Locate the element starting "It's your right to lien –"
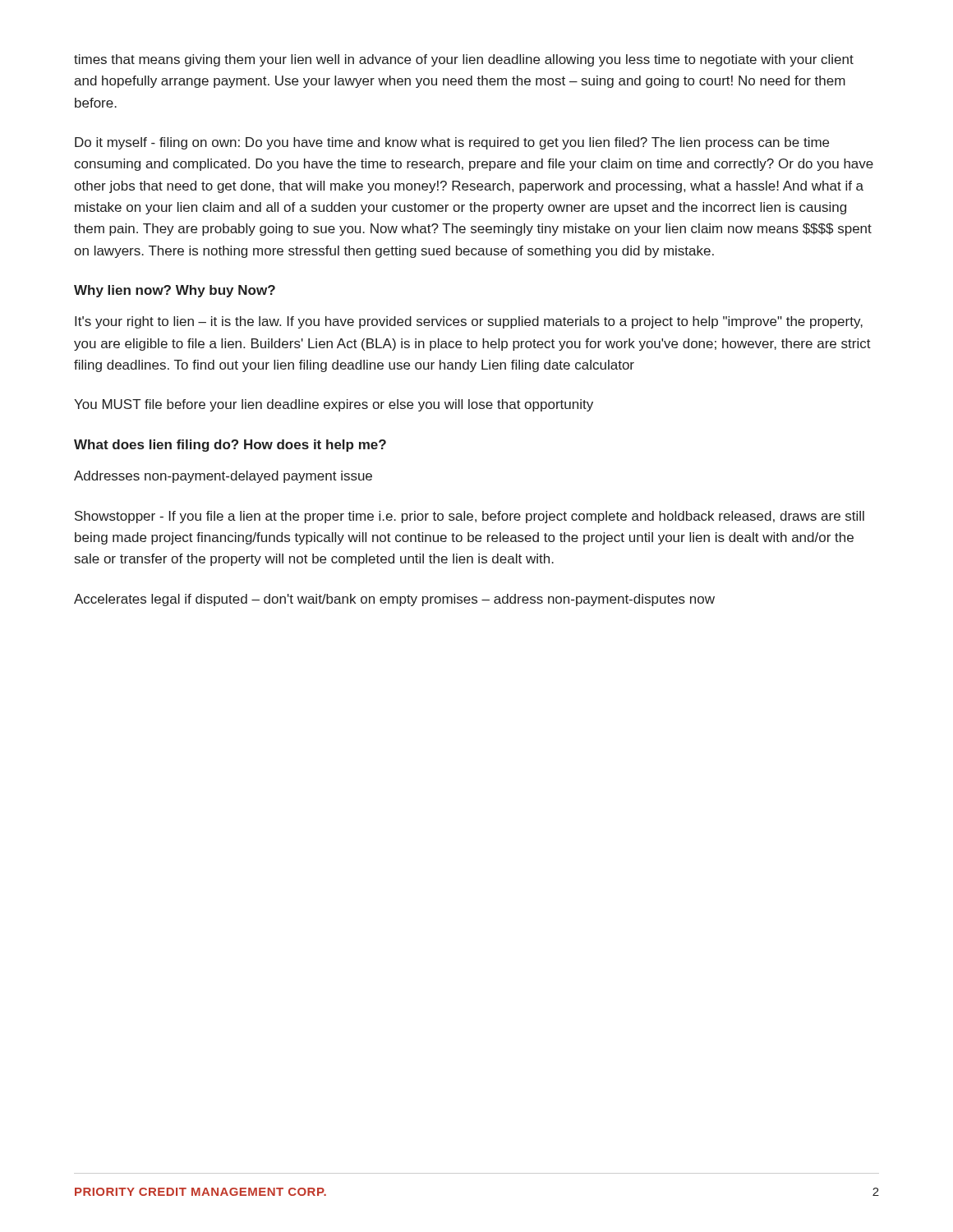 pos(472,344)
